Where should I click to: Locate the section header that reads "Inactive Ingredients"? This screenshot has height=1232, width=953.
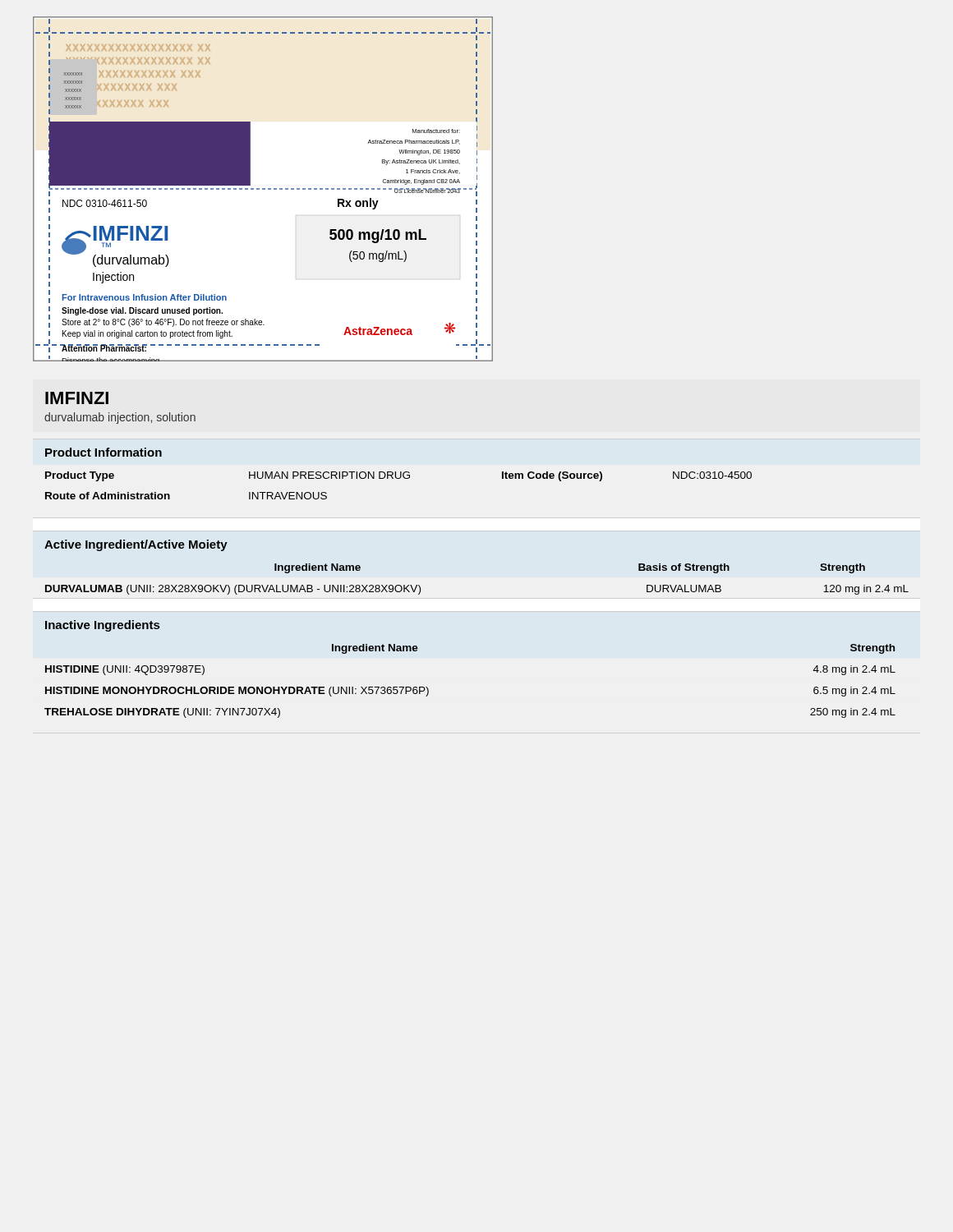tap(102, 626)
